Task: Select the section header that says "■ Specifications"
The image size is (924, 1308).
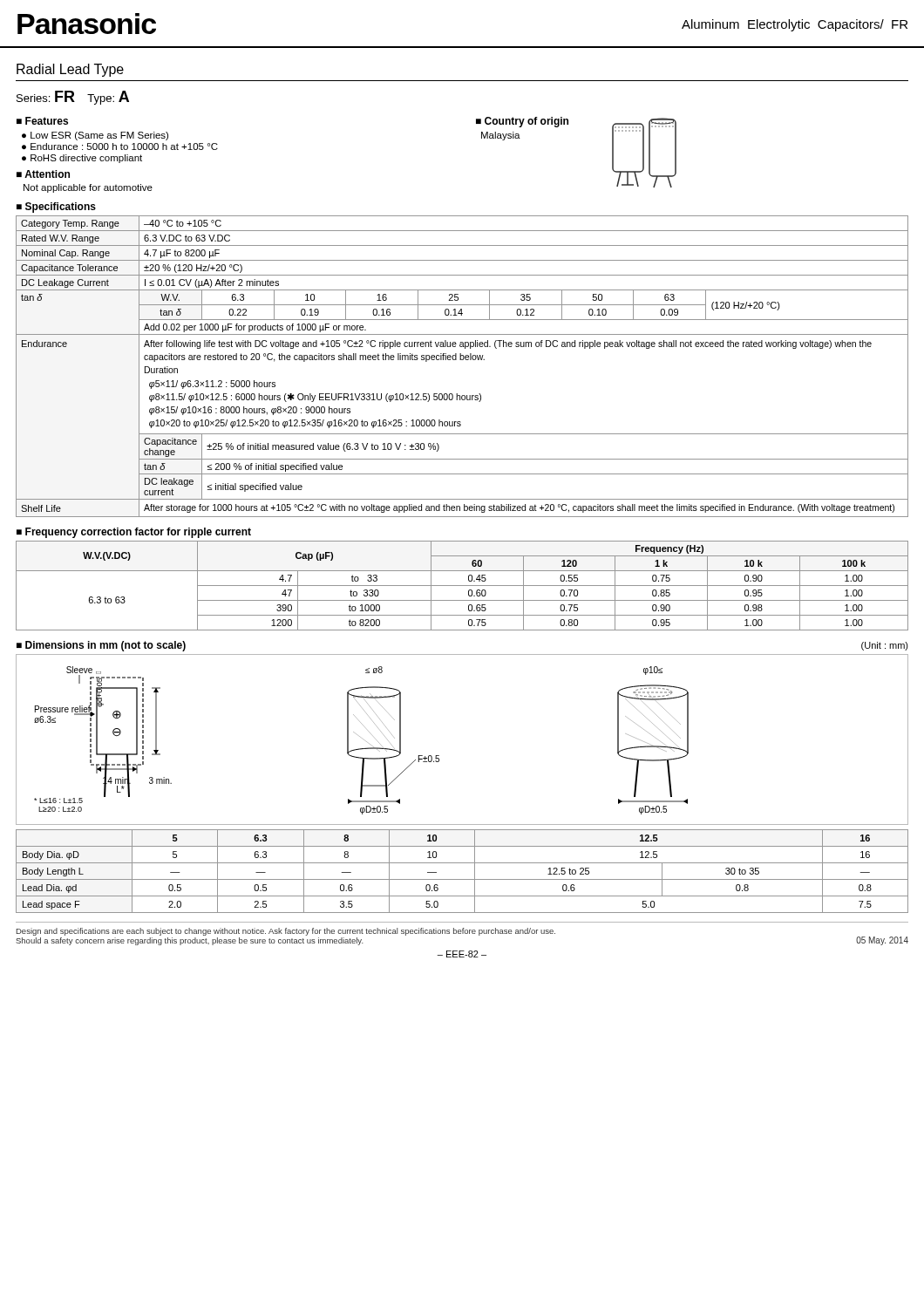Action: click(56, 207)
